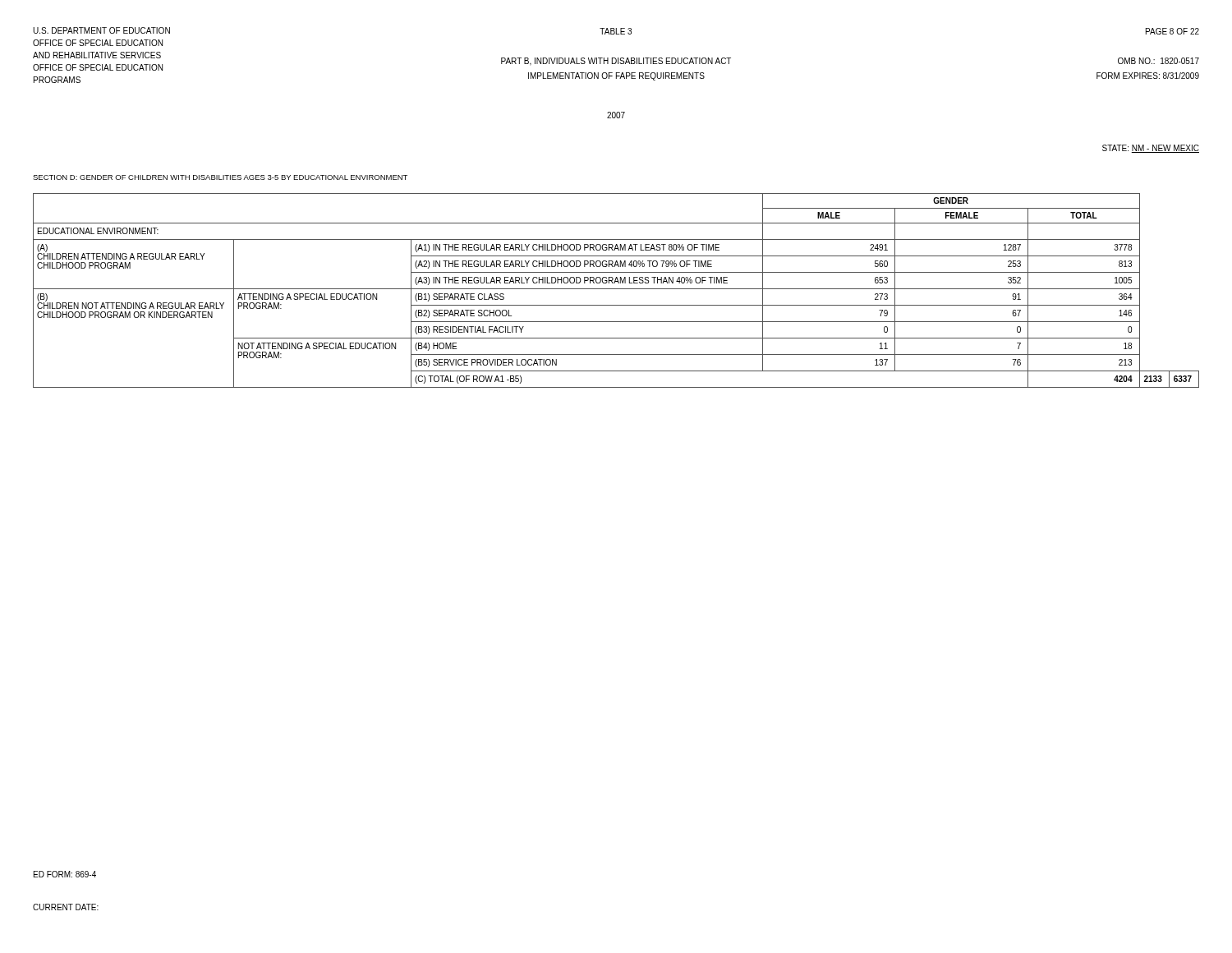1232x953 pixels.
Task: Locate the text starting "STATE: NM -"
Action: pos(1150,148)
